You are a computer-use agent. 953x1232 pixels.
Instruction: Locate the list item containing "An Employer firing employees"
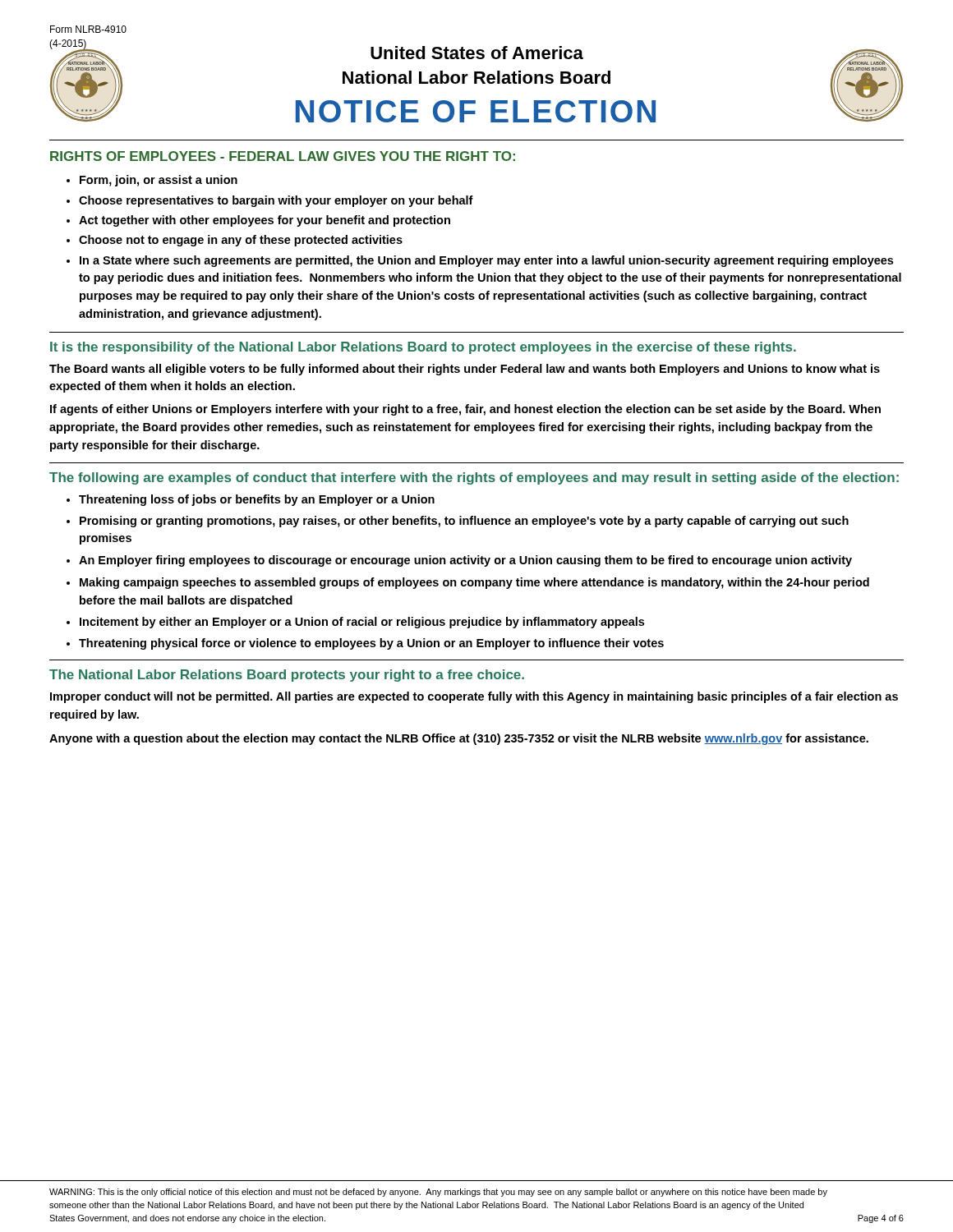point(465,560)
